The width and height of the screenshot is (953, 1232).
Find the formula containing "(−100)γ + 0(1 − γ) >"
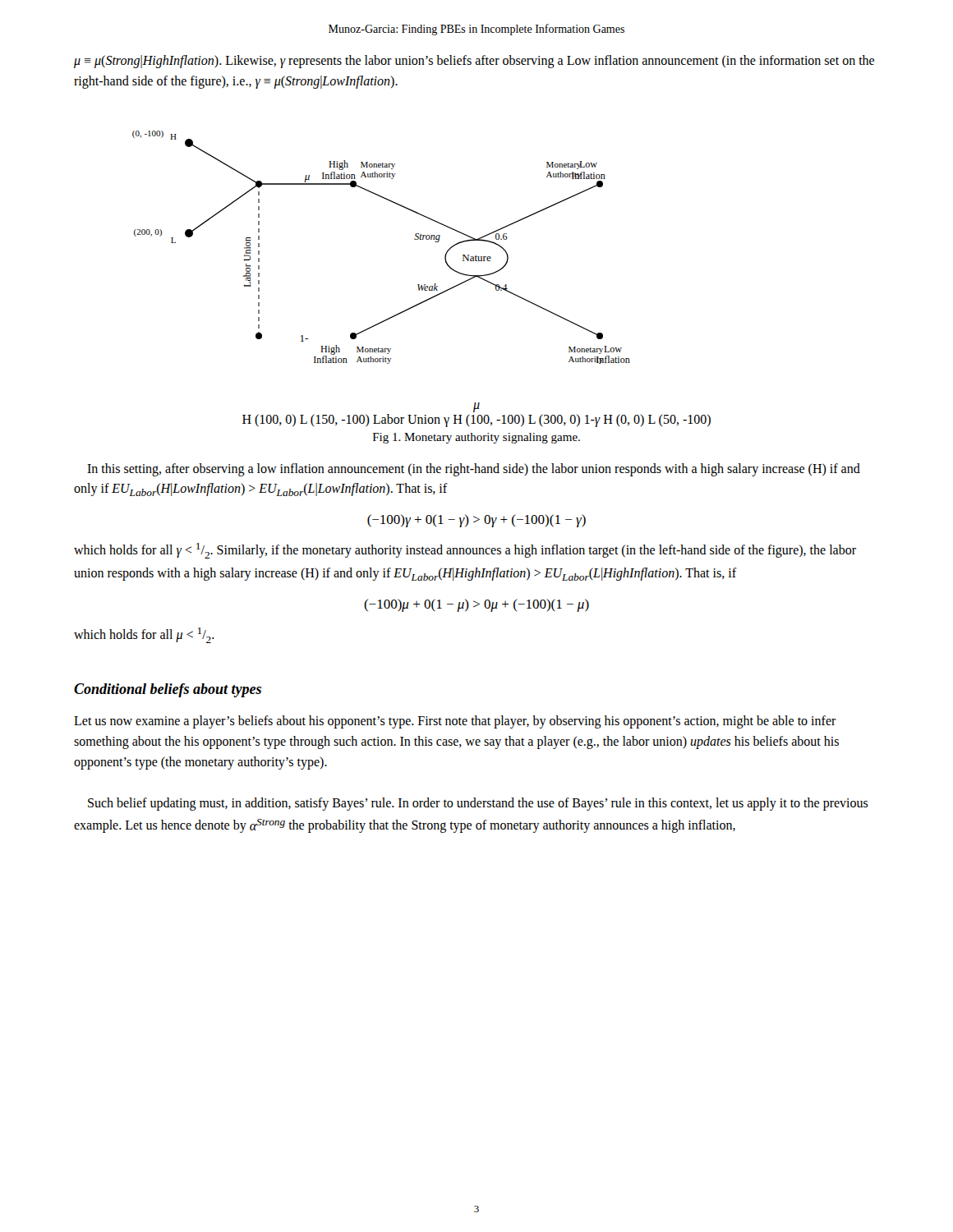click(x=476, y=520)
